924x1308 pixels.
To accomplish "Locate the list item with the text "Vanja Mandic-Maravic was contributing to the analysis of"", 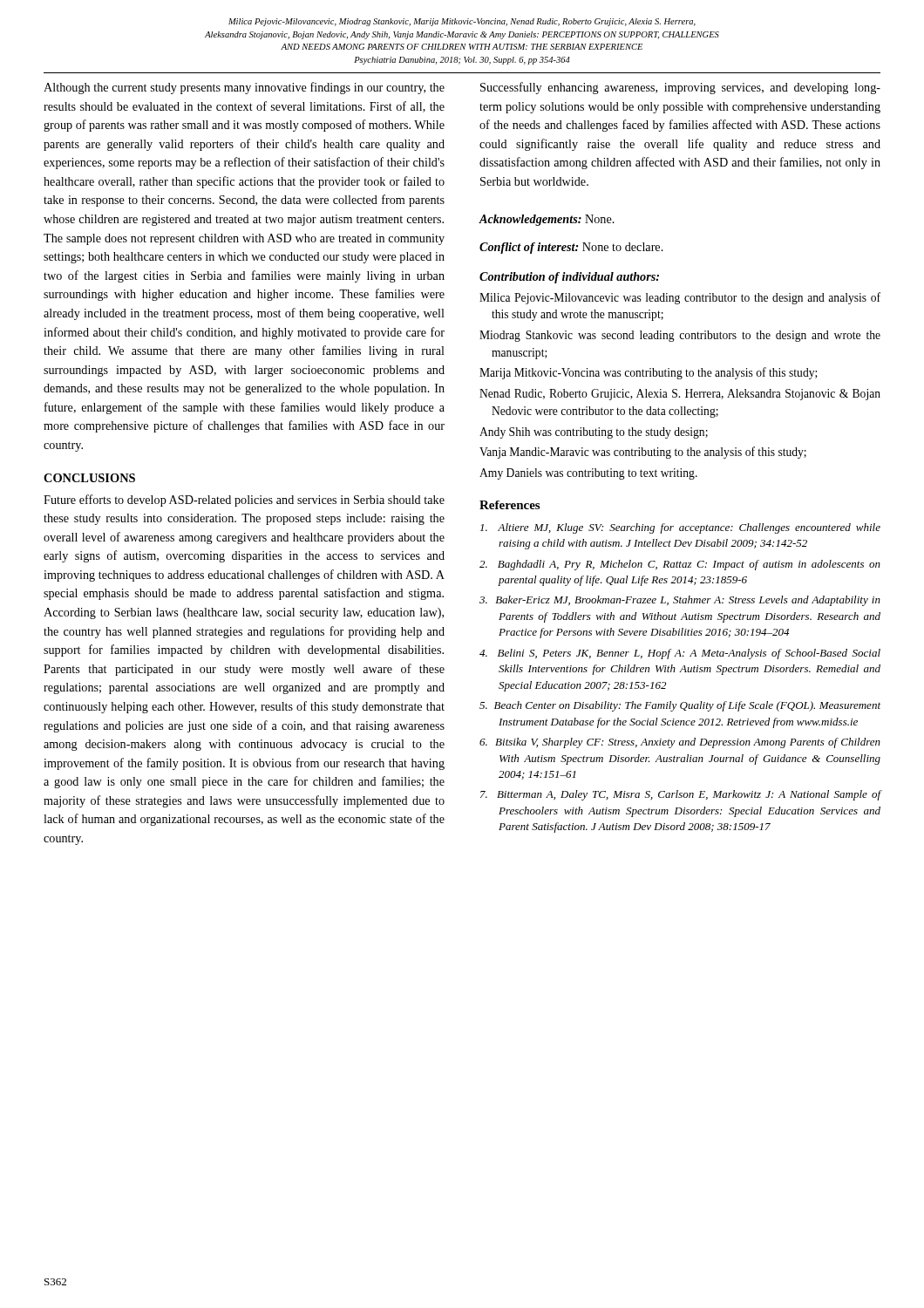I will [643, 452].
